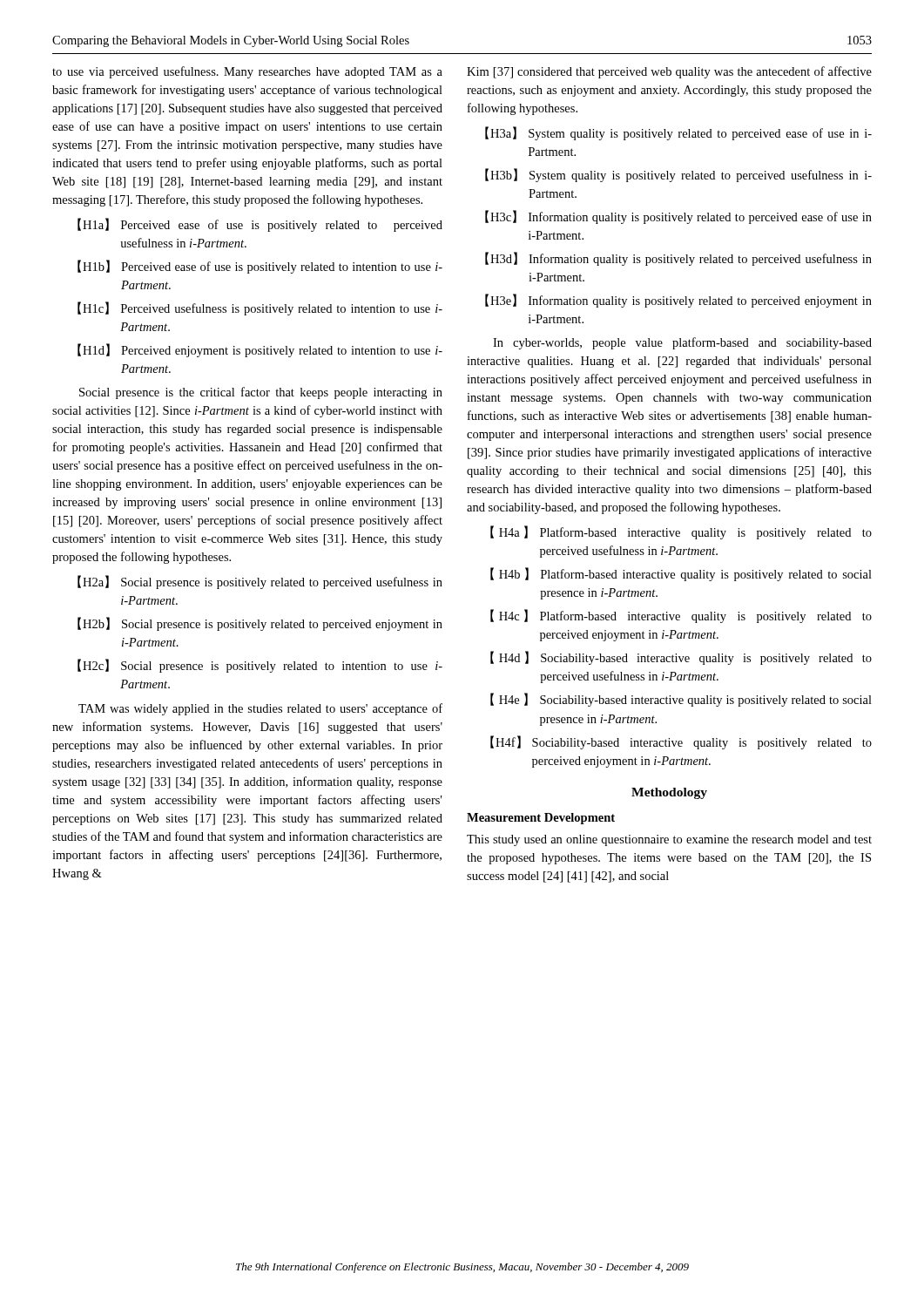Find the list item that says "【H3e】 Information quality is"
The height and width of the screenshot is (1307, 924).
click(x=674, y=310)
